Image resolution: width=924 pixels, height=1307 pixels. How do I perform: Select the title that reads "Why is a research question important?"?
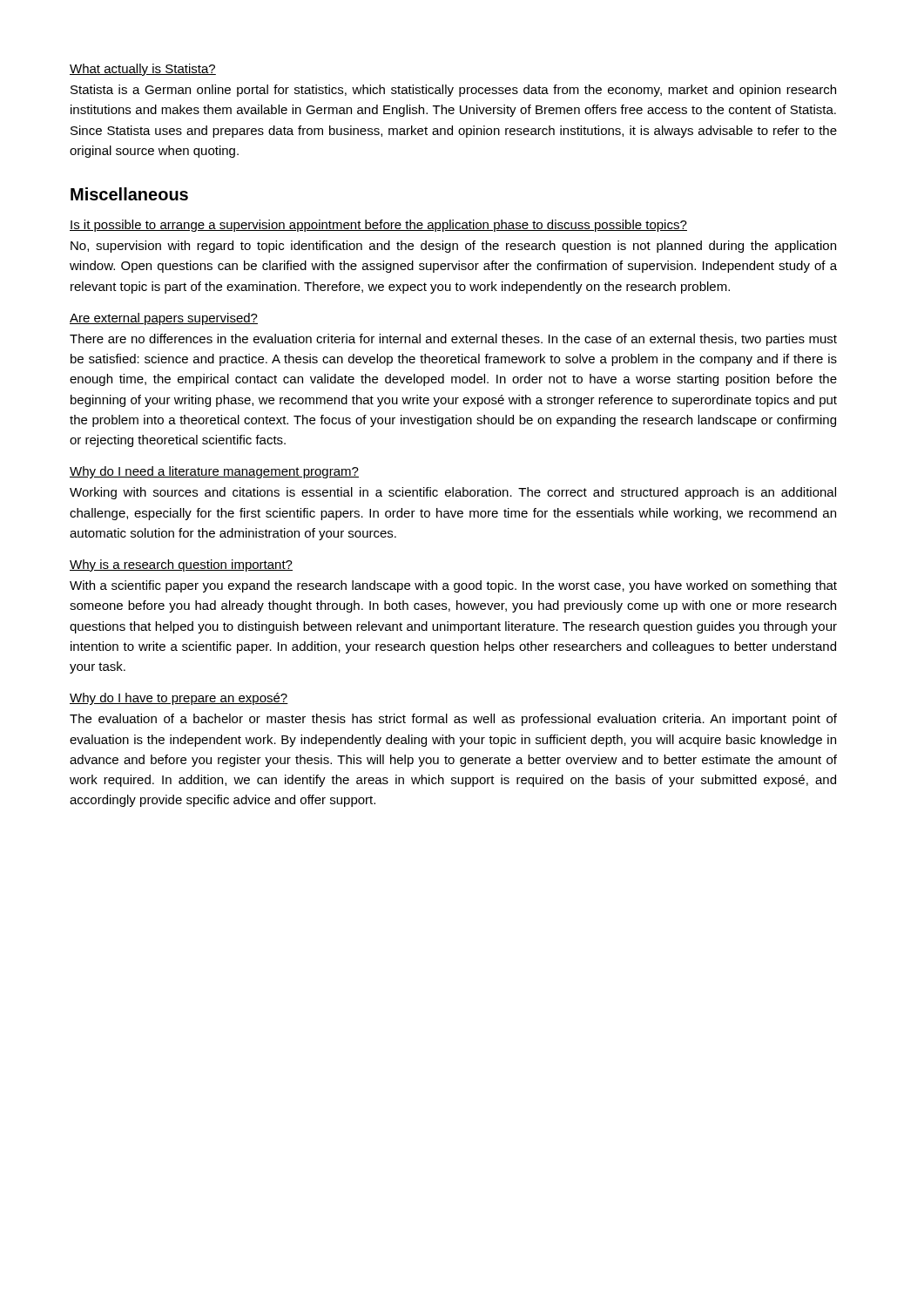(x=181, y=564)
